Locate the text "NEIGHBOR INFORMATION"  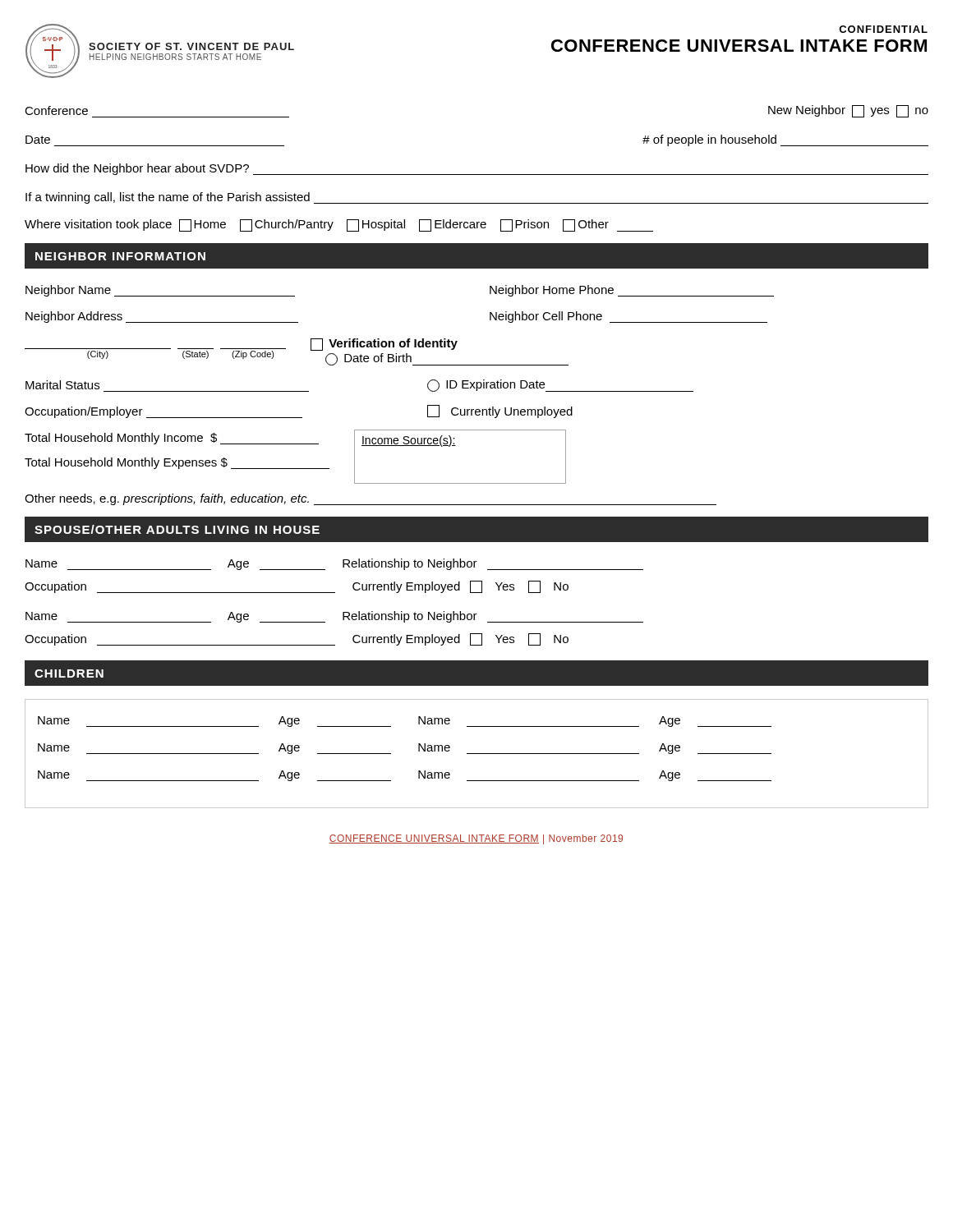[121, 256]
